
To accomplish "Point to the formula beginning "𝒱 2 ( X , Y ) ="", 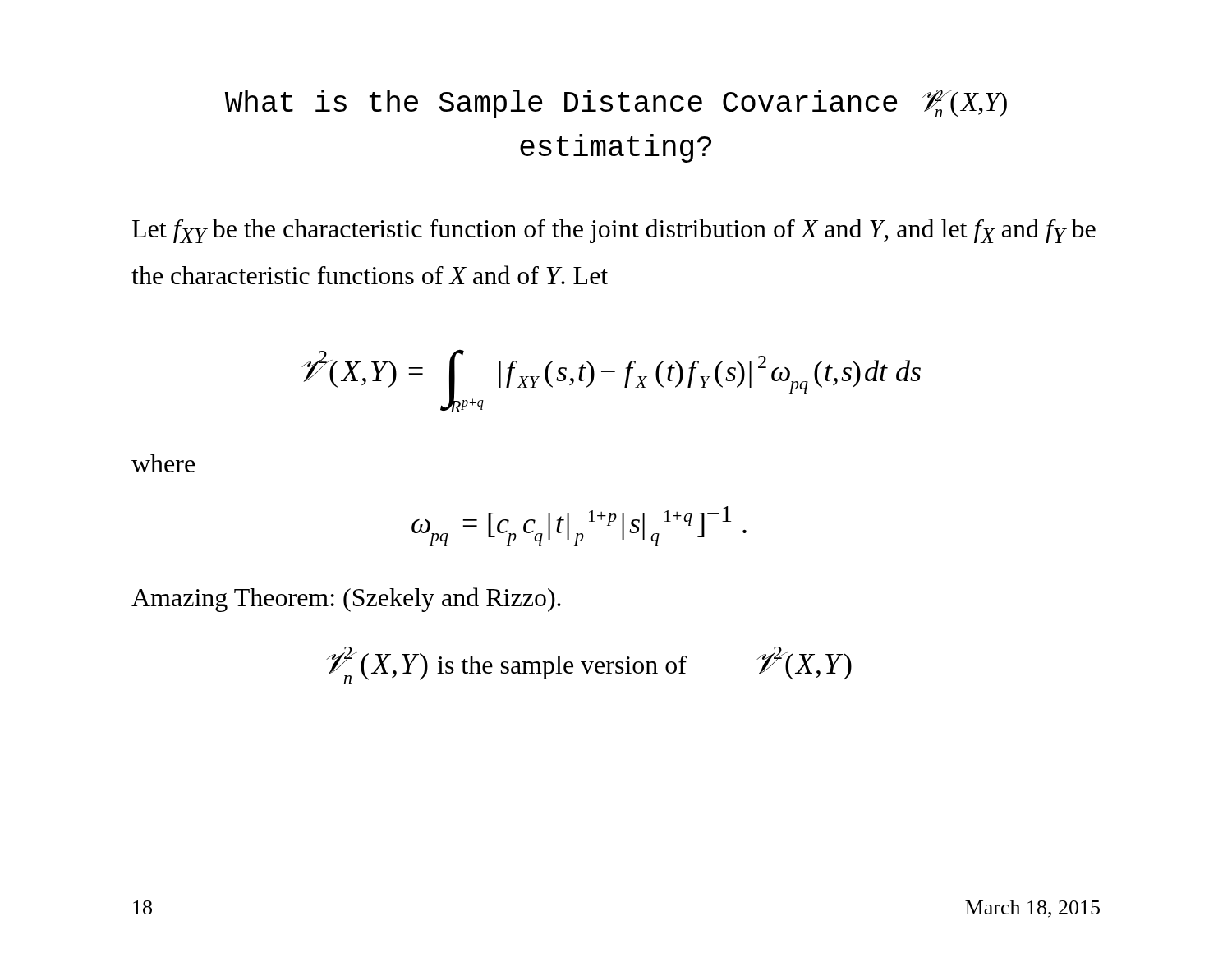I will 616,371.
